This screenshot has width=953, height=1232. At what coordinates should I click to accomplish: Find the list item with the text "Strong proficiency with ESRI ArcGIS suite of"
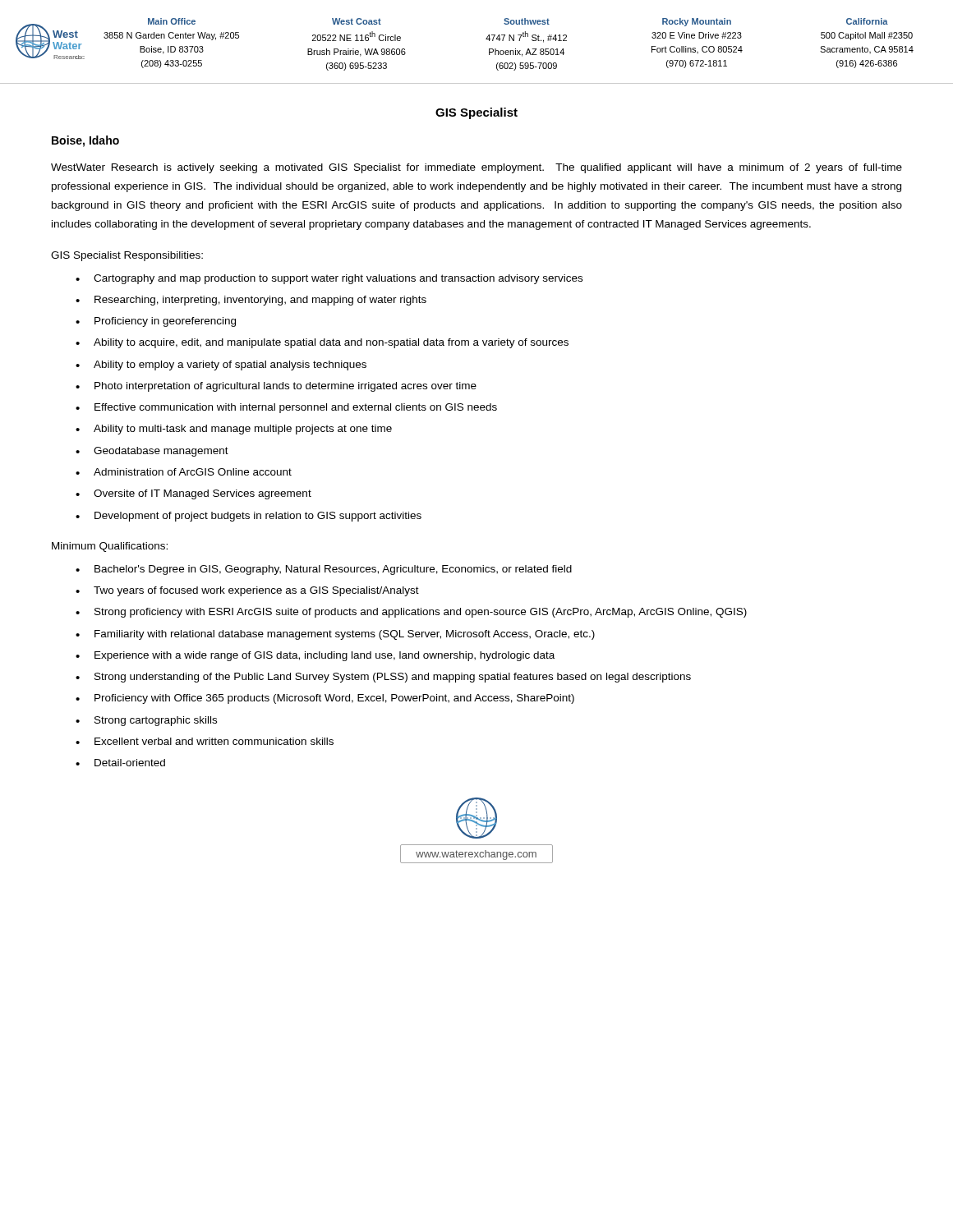point(420,612)
